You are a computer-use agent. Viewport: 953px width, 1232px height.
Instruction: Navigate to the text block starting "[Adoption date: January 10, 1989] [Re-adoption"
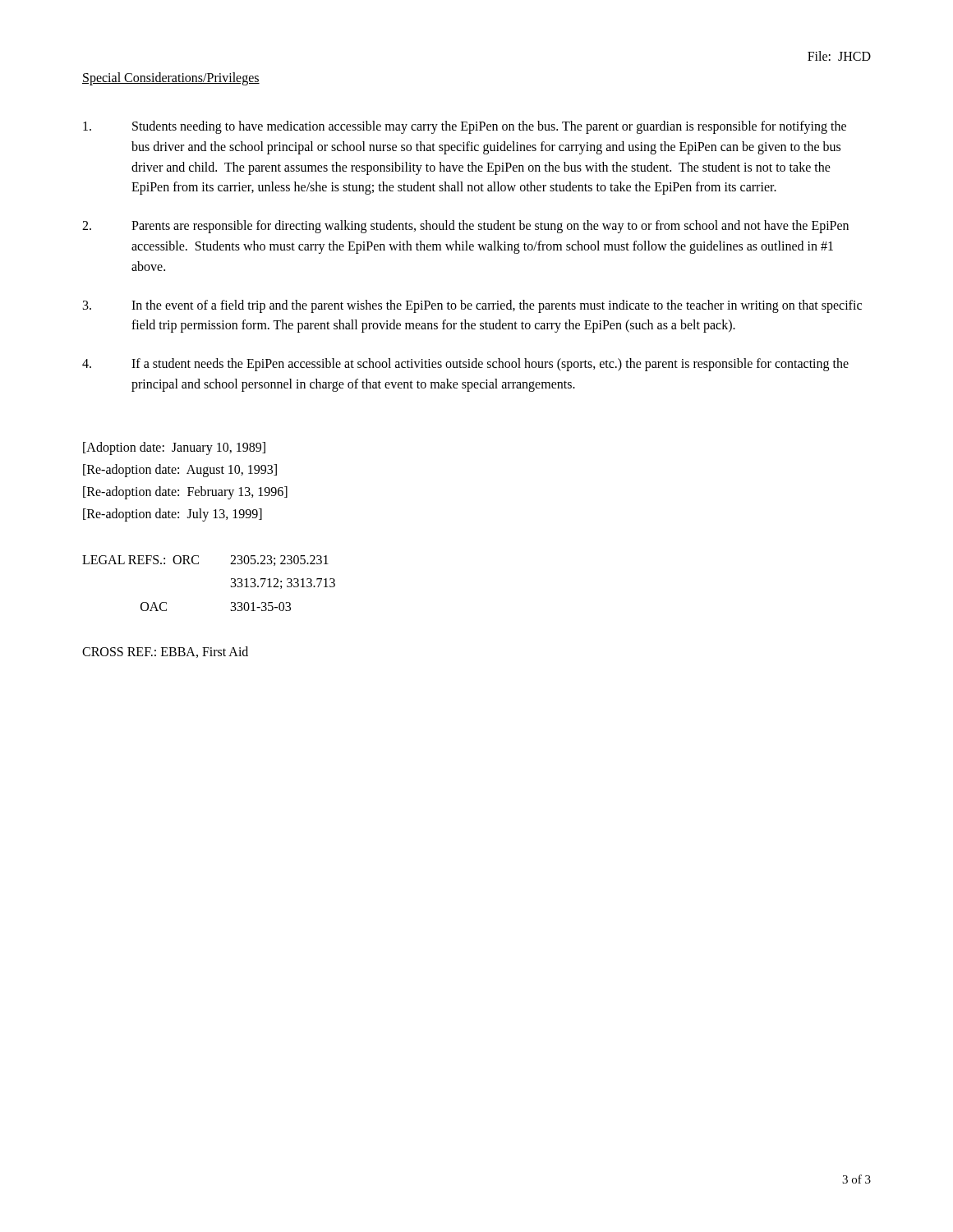point(185,481)
